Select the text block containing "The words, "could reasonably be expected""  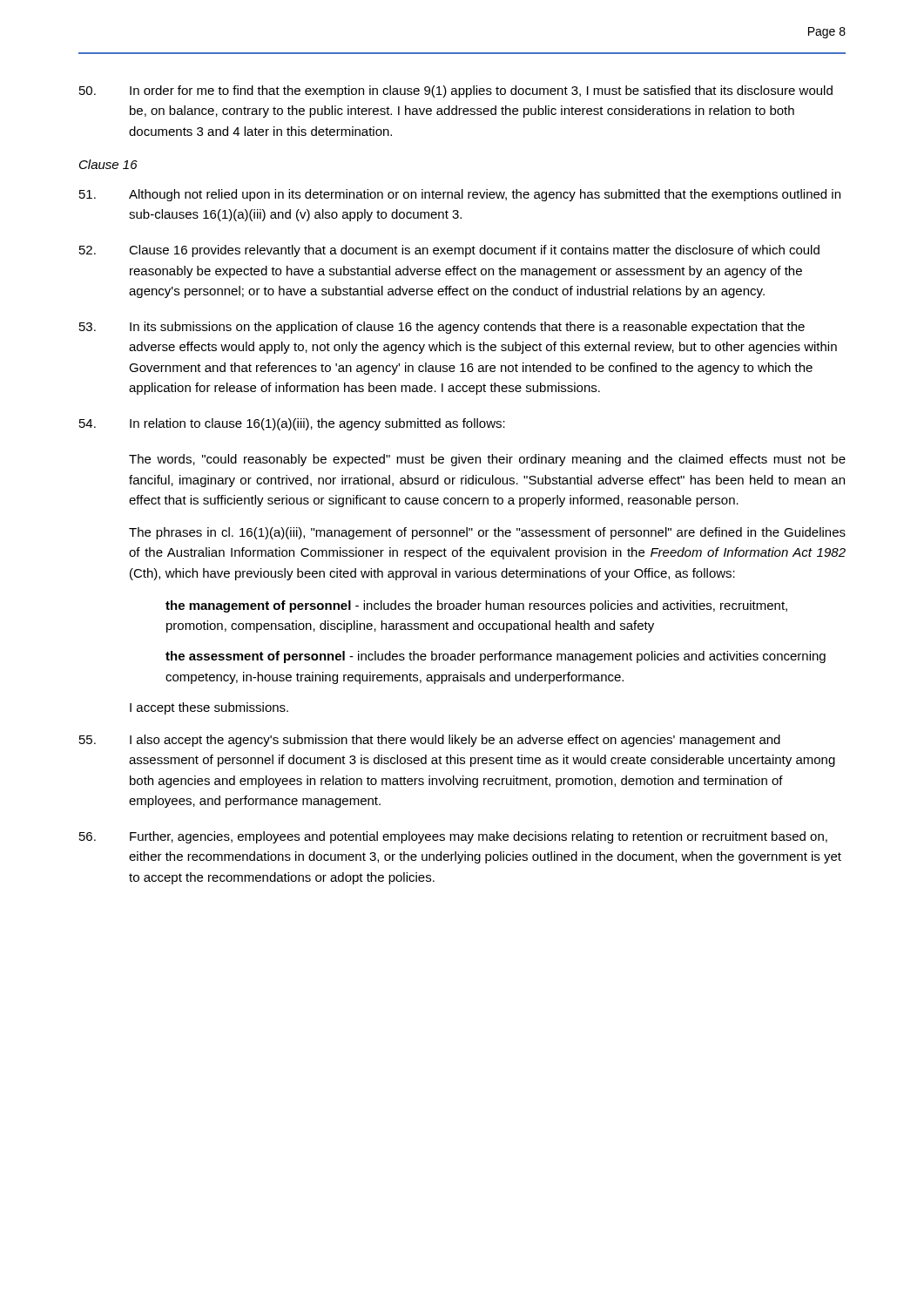(487, 479)
